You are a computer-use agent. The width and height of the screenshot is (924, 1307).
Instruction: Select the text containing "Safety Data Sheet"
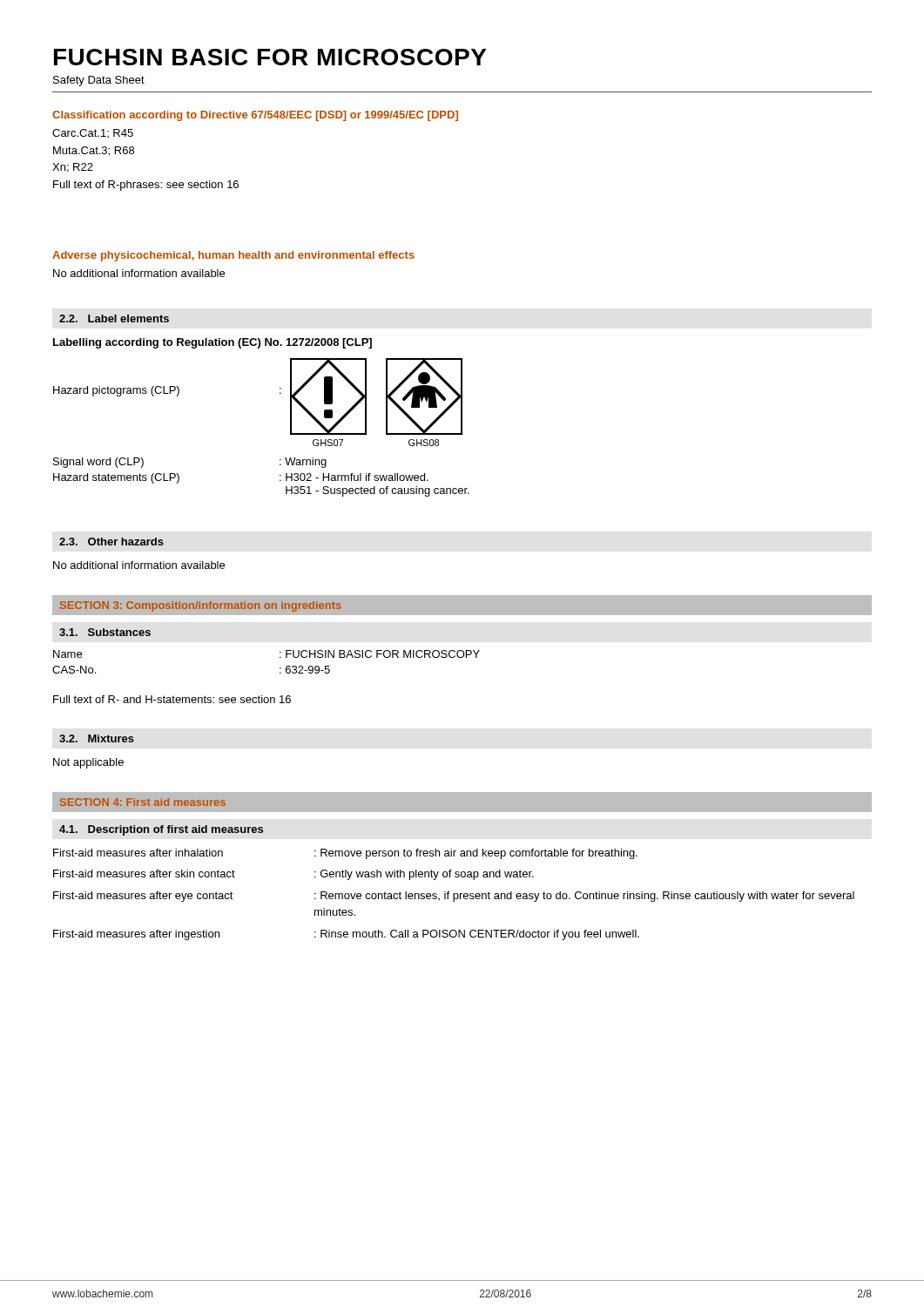click(x=98, y=80)
